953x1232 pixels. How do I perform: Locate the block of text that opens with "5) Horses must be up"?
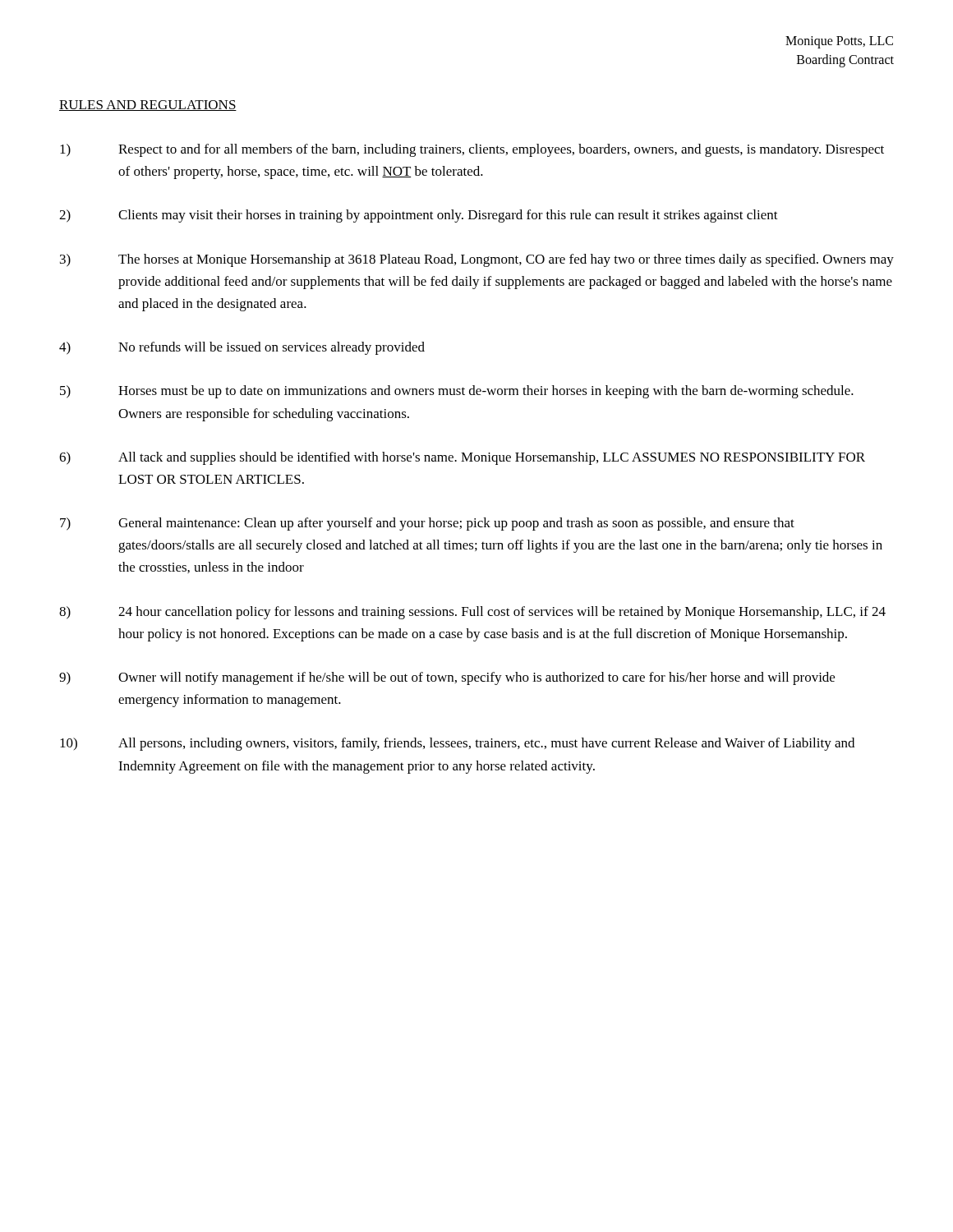[x=476, y=402]
